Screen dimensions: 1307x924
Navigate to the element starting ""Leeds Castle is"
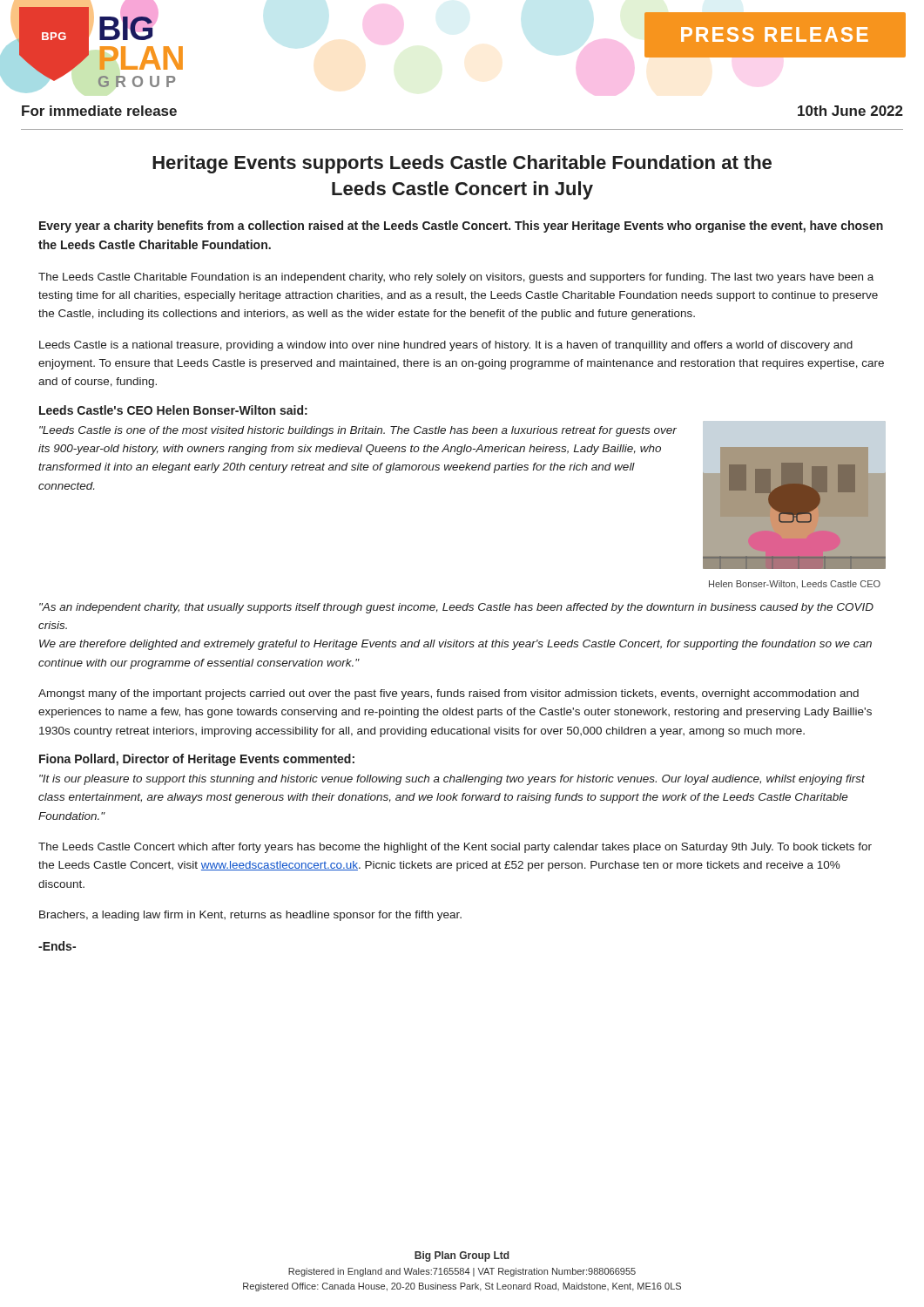[357, 458]
